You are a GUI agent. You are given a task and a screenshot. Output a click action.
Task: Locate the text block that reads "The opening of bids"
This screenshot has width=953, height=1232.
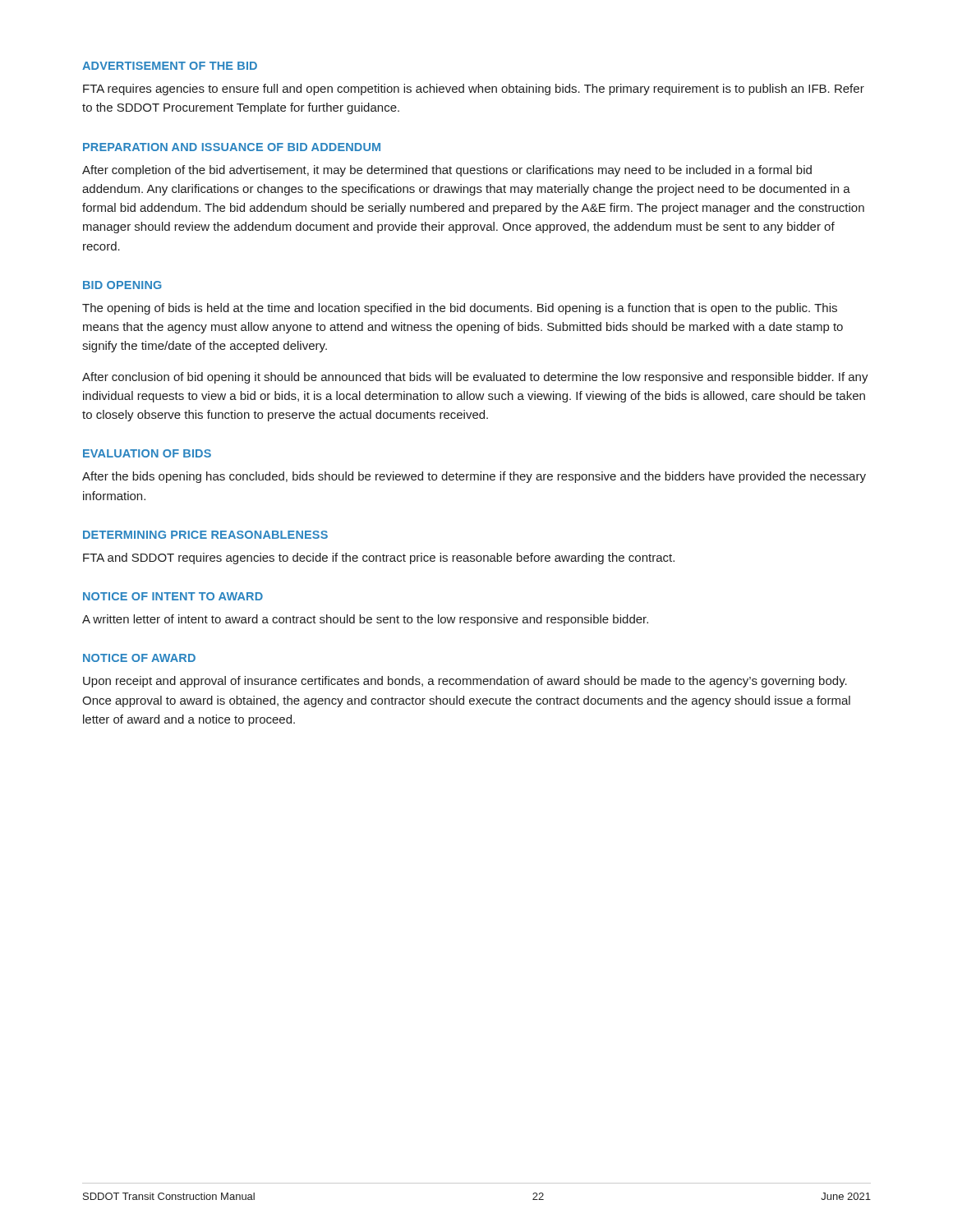tap(463, 326)
